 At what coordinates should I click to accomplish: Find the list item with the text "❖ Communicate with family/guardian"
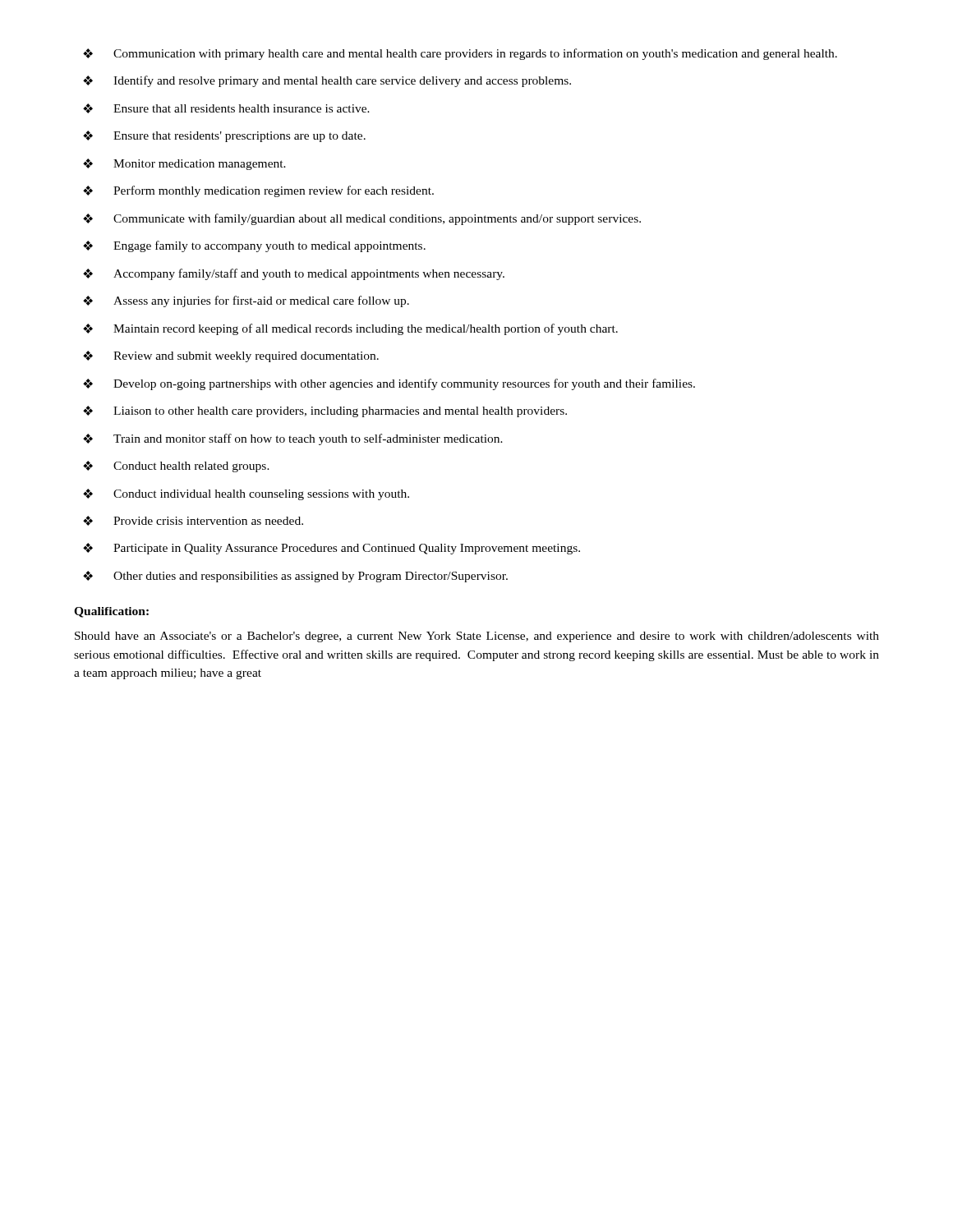476,219
